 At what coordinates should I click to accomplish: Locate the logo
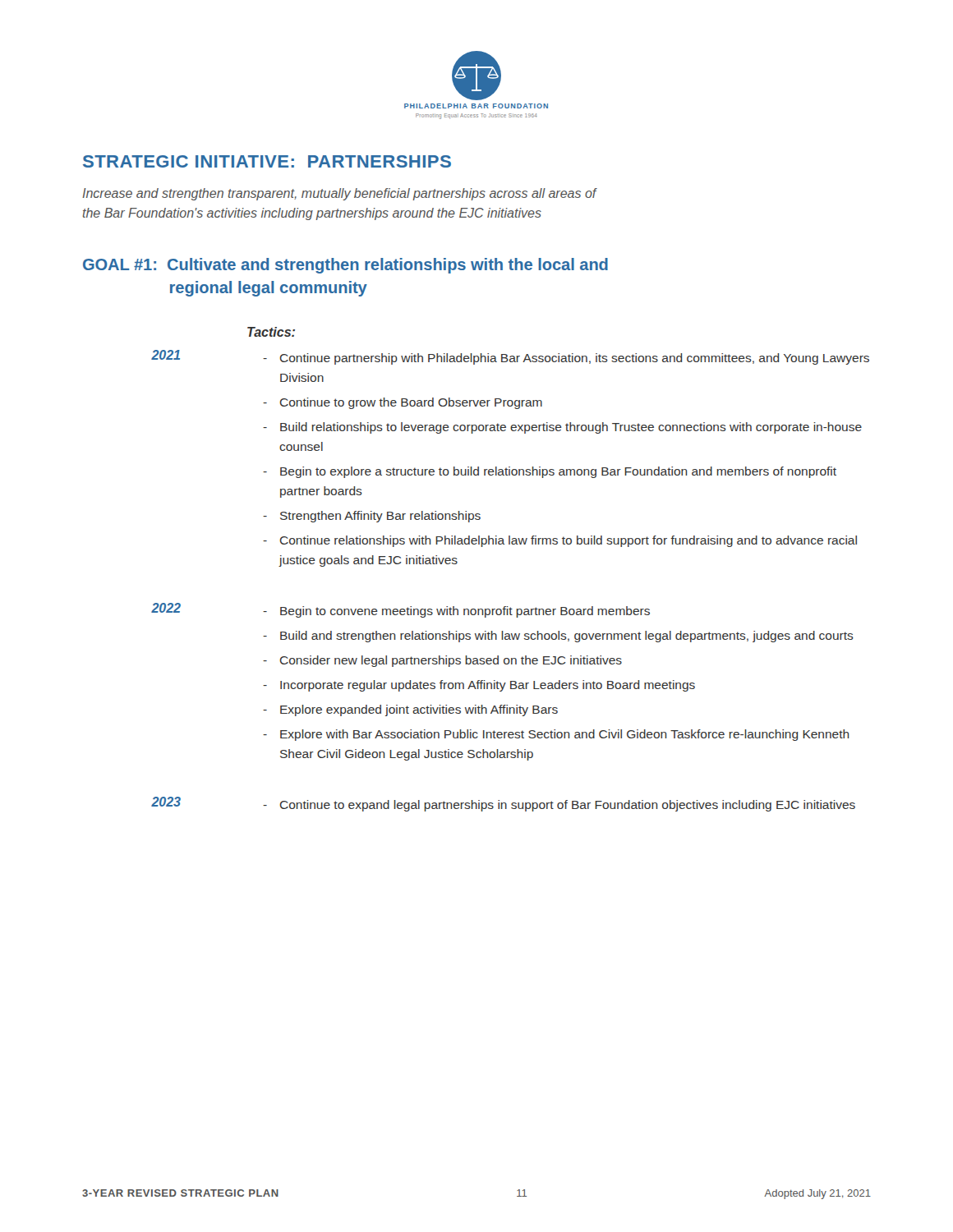pyautogui.click(x=476, y=88)
